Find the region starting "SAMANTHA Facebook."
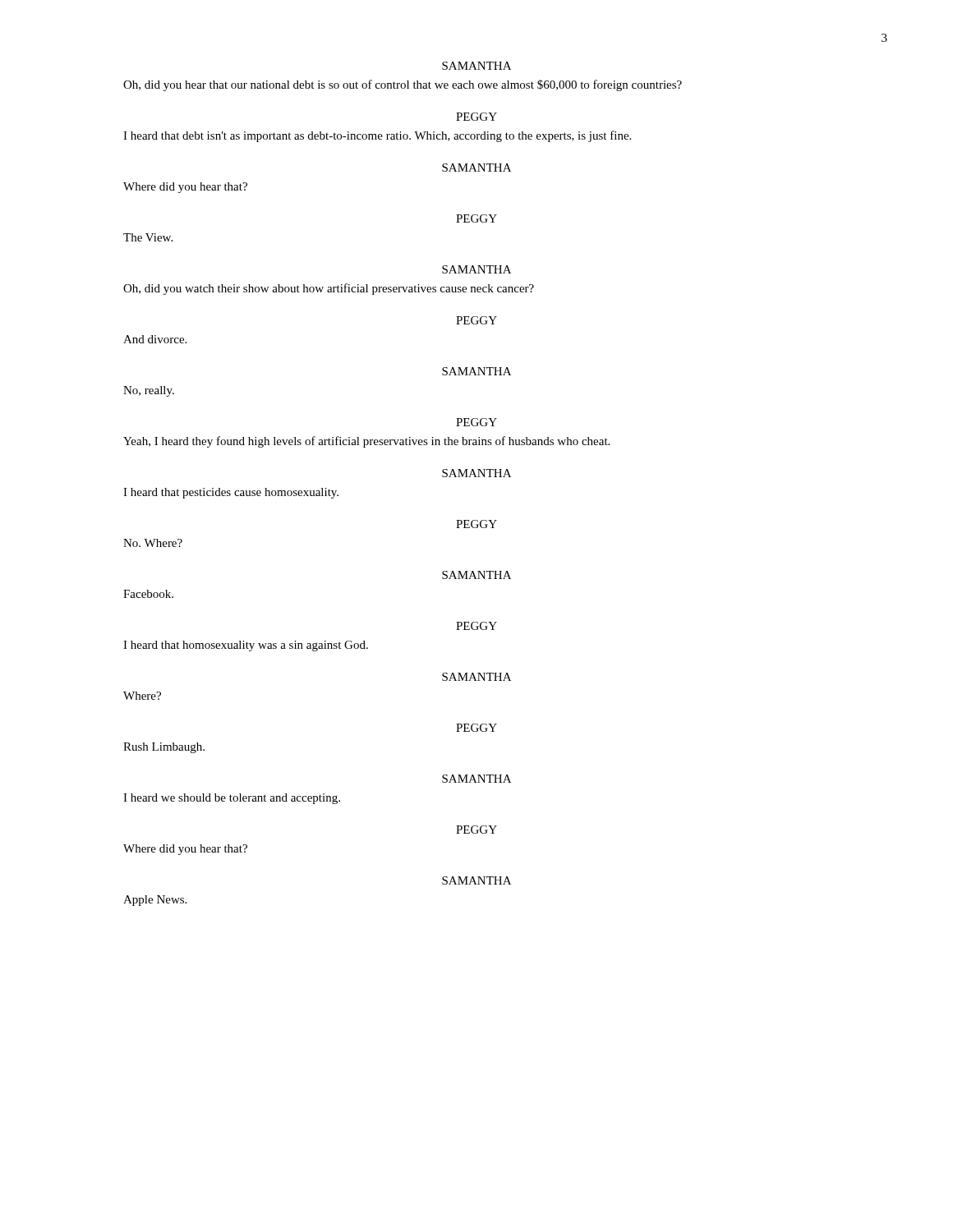This screenshot has width=953, height=1232. coord(476,585)
